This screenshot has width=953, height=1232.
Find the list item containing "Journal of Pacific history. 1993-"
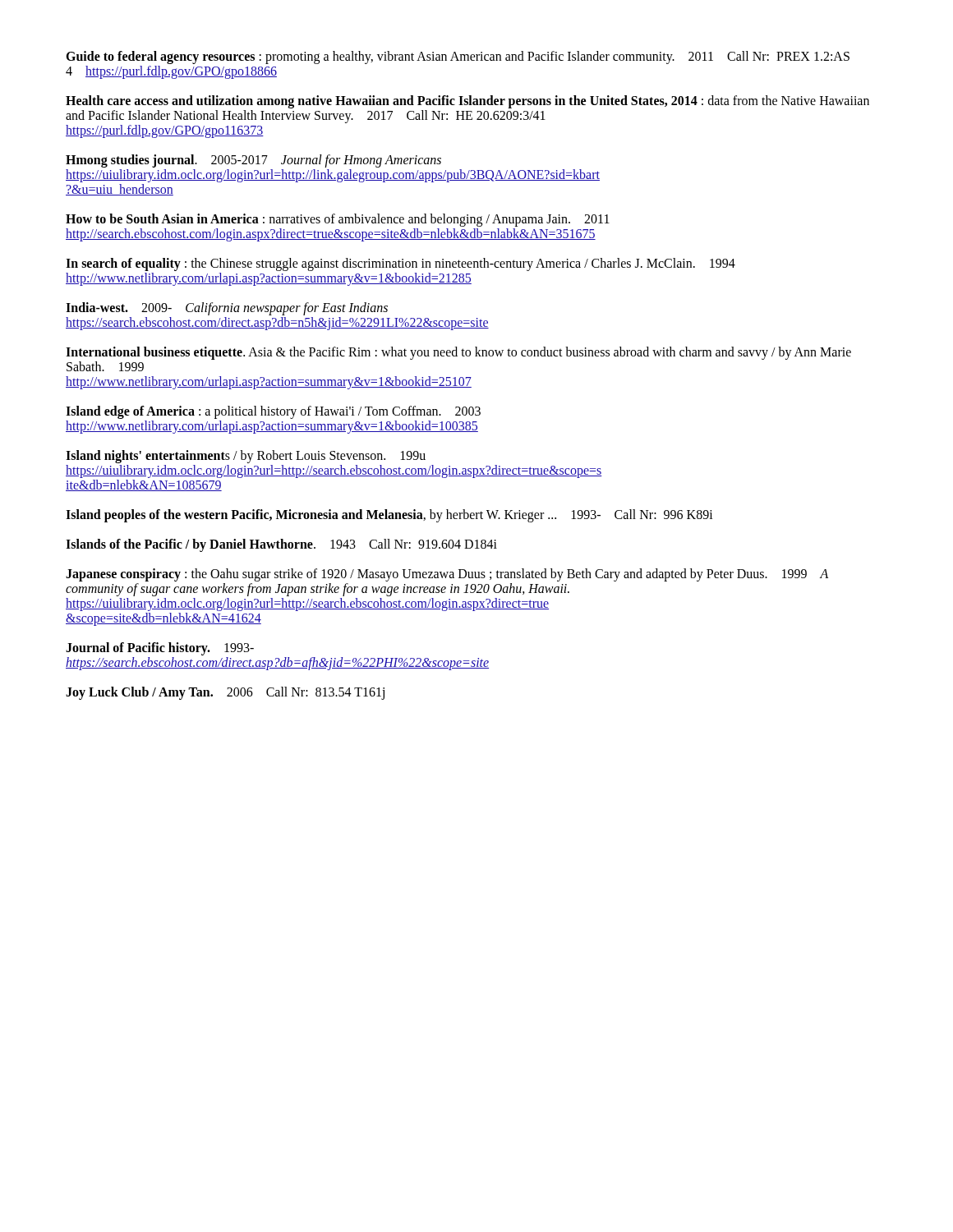(x=277, y=655)
